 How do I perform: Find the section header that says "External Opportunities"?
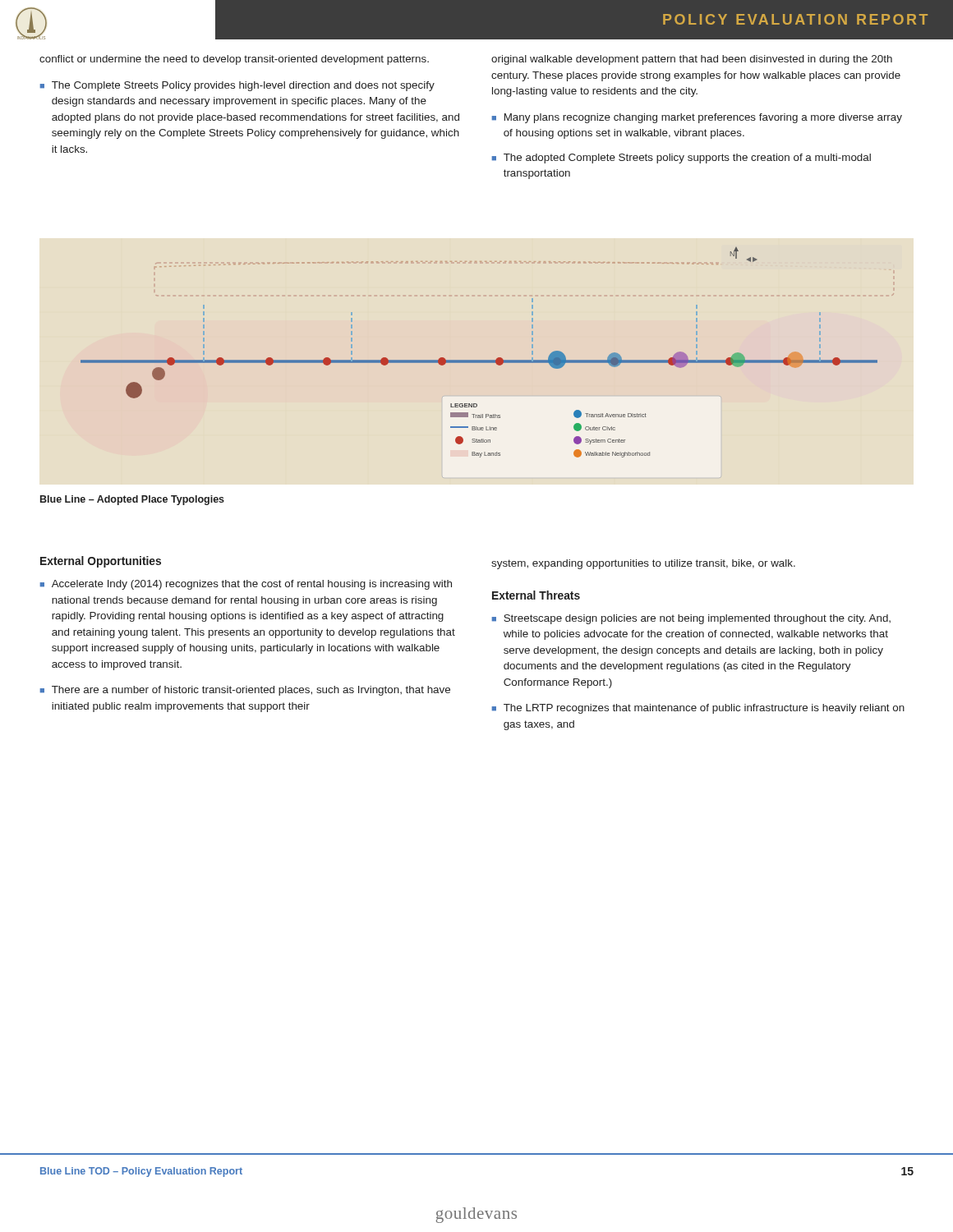point(101,561)
